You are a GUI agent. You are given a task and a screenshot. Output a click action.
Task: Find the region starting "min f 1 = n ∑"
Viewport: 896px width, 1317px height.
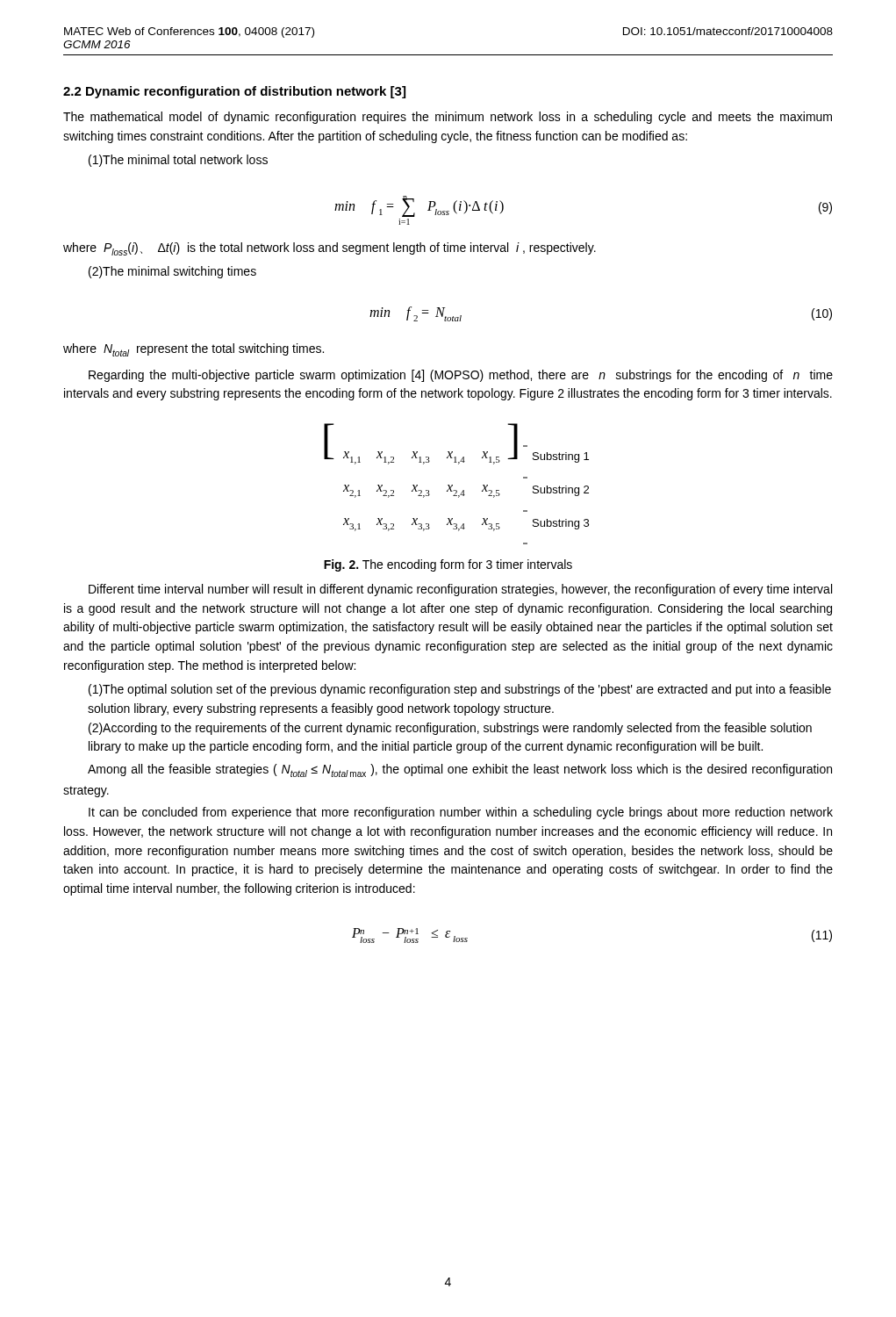pos(448,207)
